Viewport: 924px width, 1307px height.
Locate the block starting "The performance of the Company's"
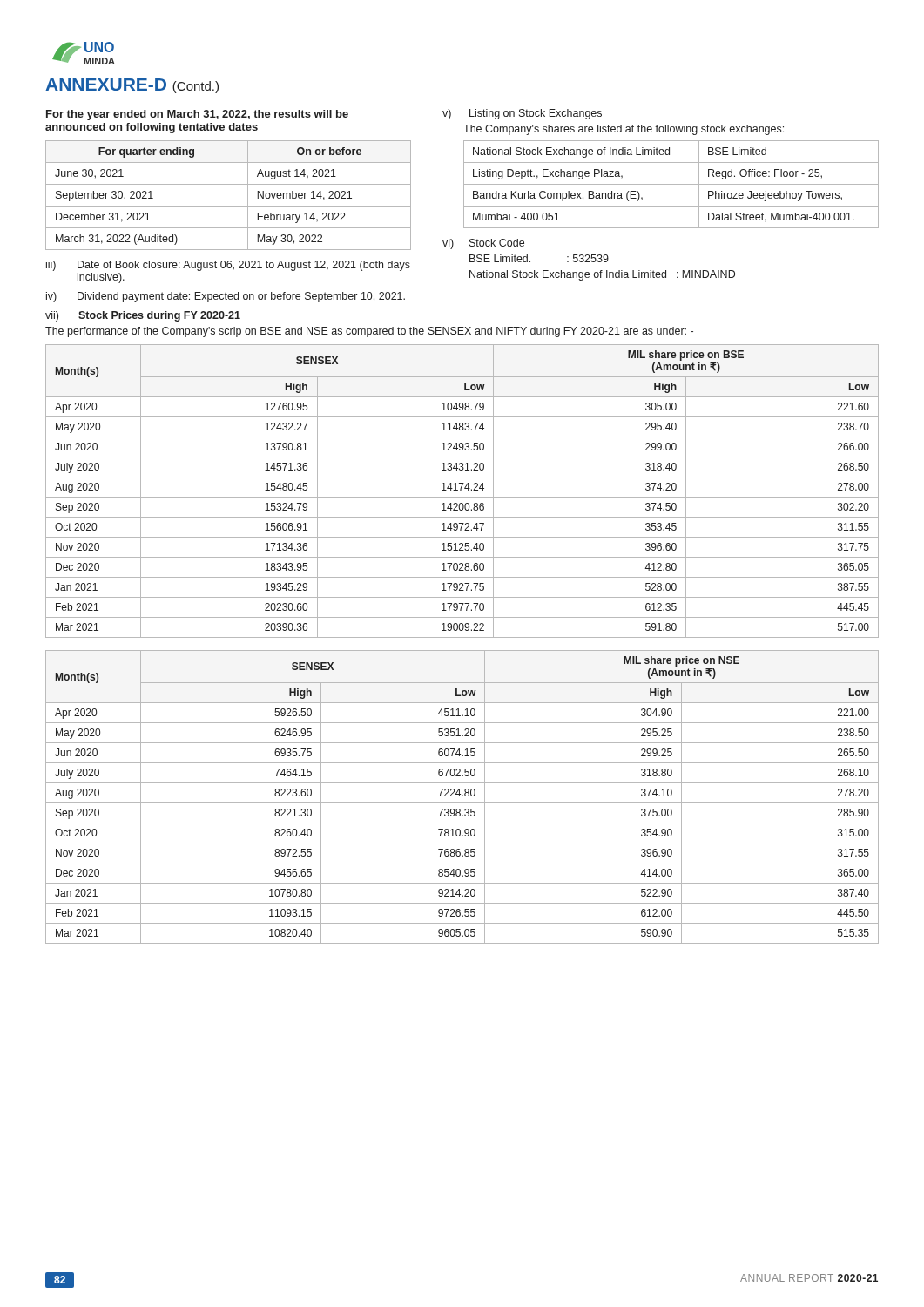point(370,331)
